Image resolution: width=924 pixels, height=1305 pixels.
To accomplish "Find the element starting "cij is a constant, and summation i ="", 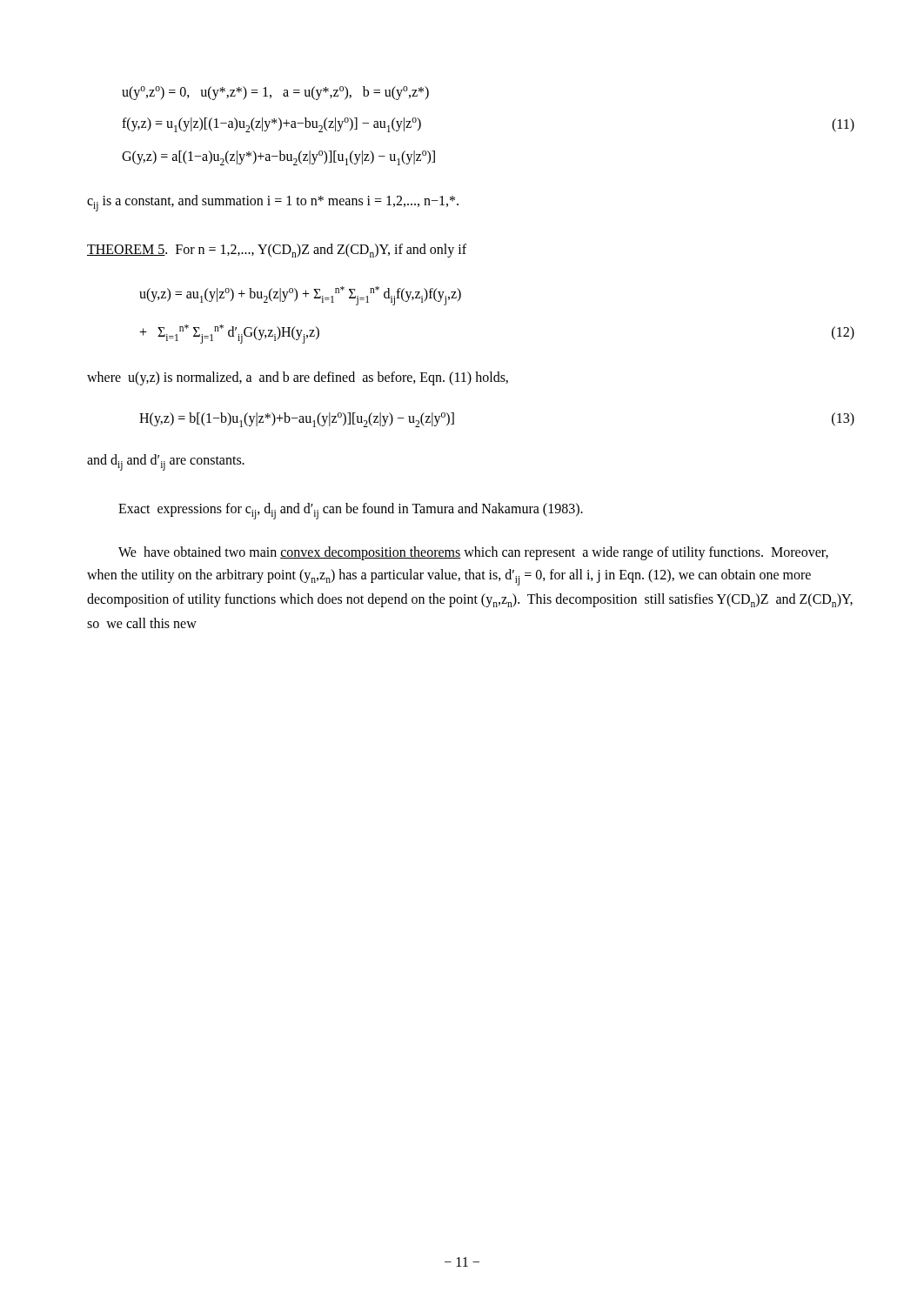I will pyautogui.click(x=273, y=202).
